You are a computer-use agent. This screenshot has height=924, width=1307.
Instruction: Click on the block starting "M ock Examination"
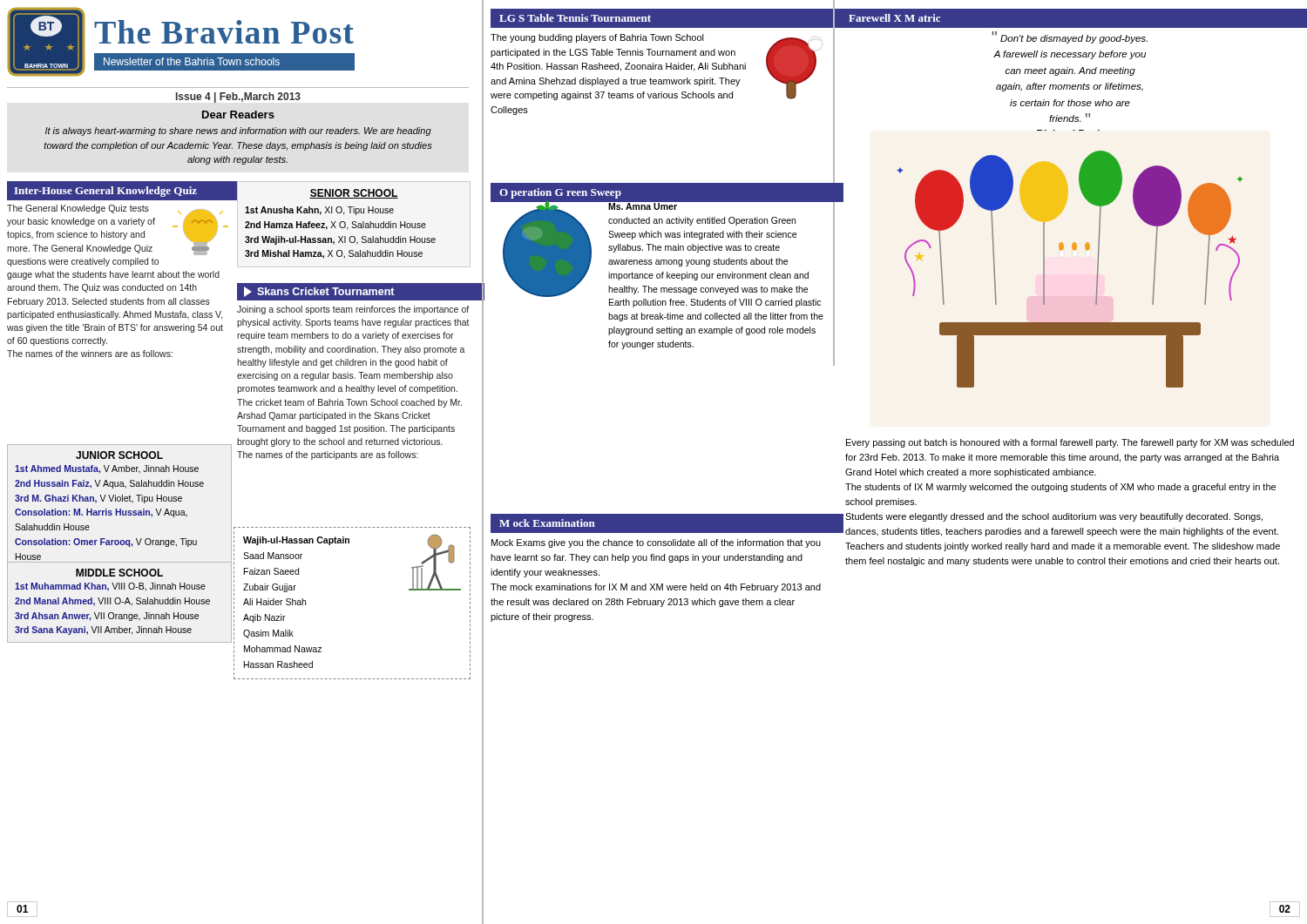coord(547,523)
